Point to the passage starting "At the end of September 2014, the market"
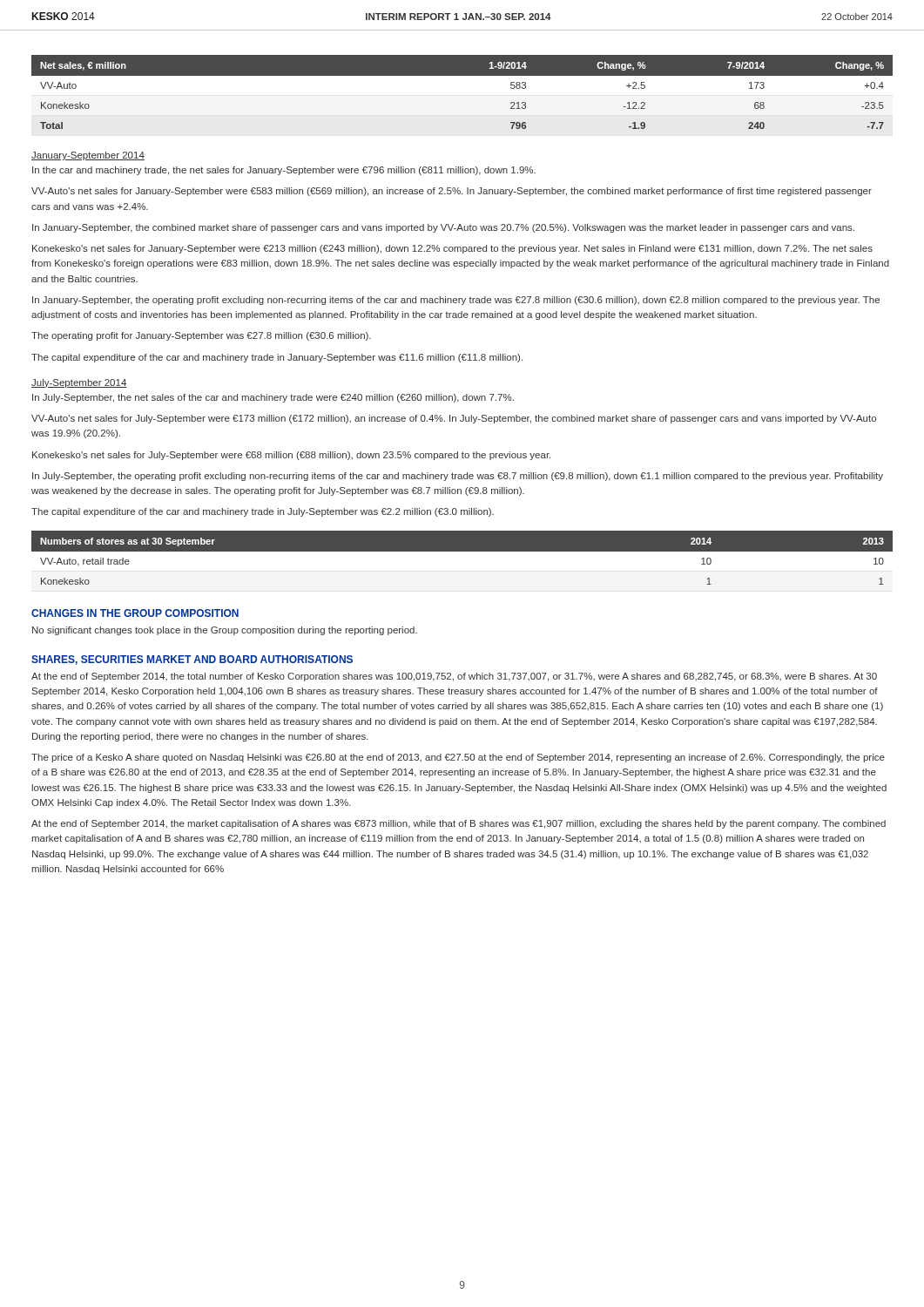The width and height of the screenshot is (924, 1307). pos(459,846)
